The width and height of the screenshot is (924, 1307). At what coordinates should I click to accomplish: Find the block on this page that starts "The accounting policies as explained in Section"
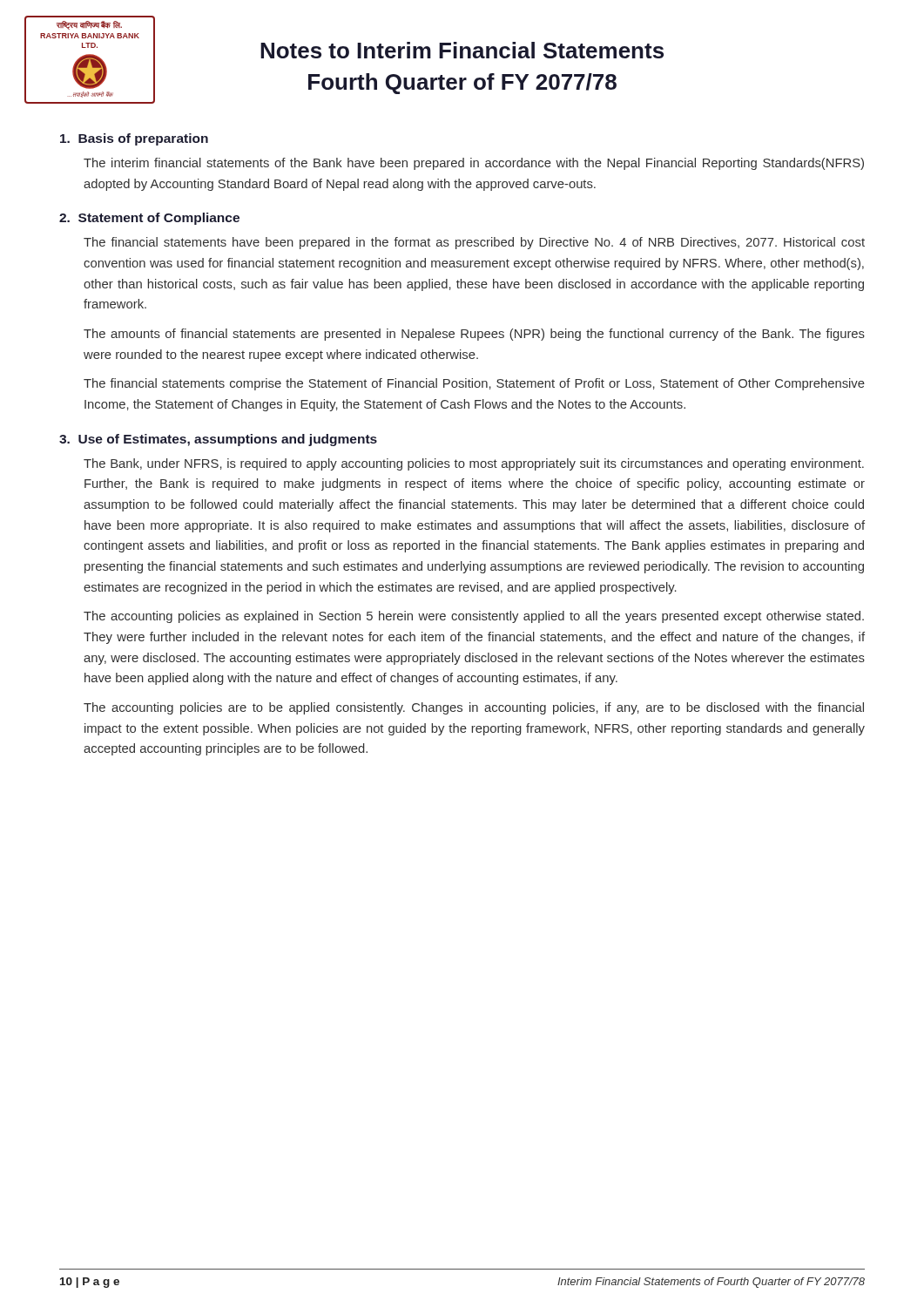474,648
